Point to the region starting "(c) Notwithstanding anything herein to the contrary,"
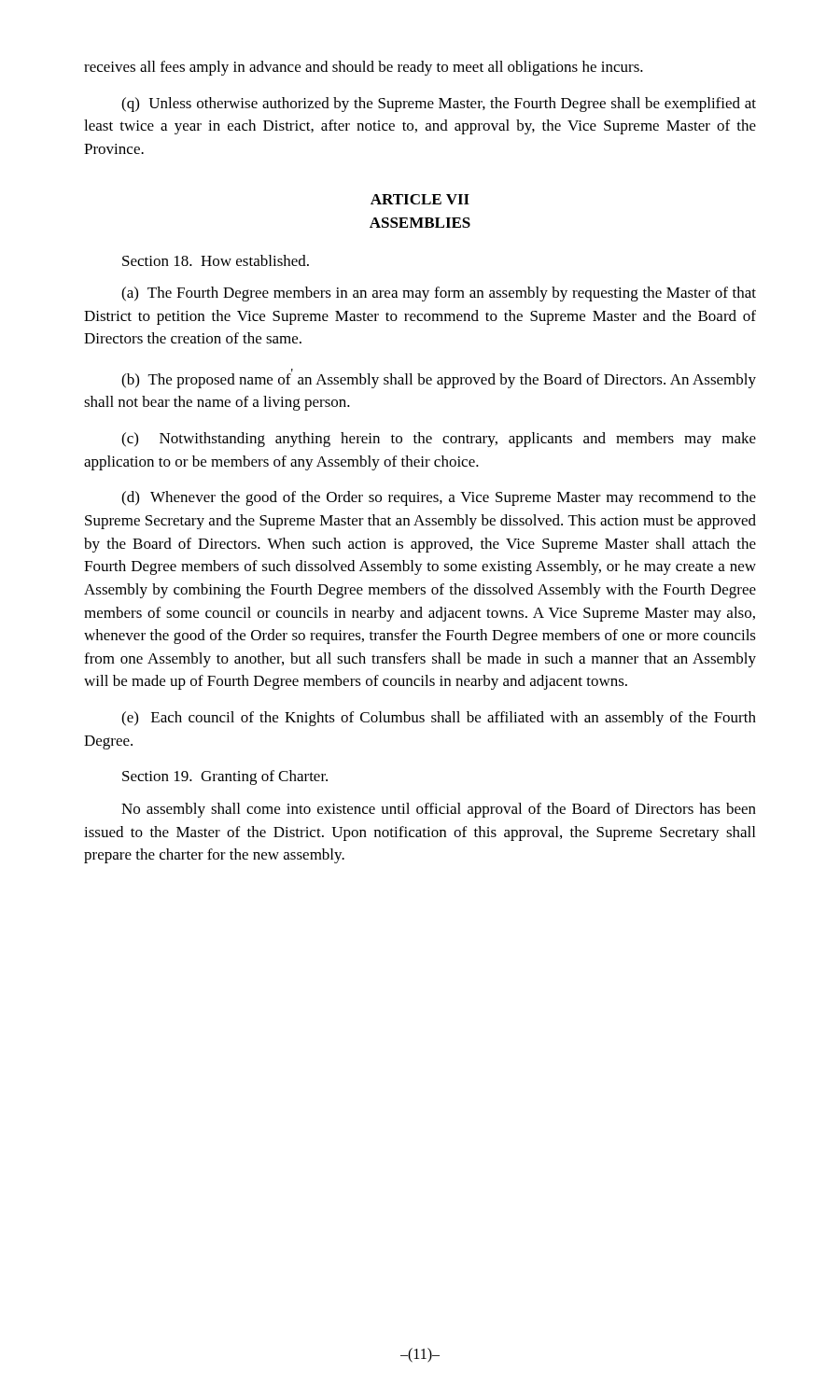Screen dimensions: 1400x840 420,450
